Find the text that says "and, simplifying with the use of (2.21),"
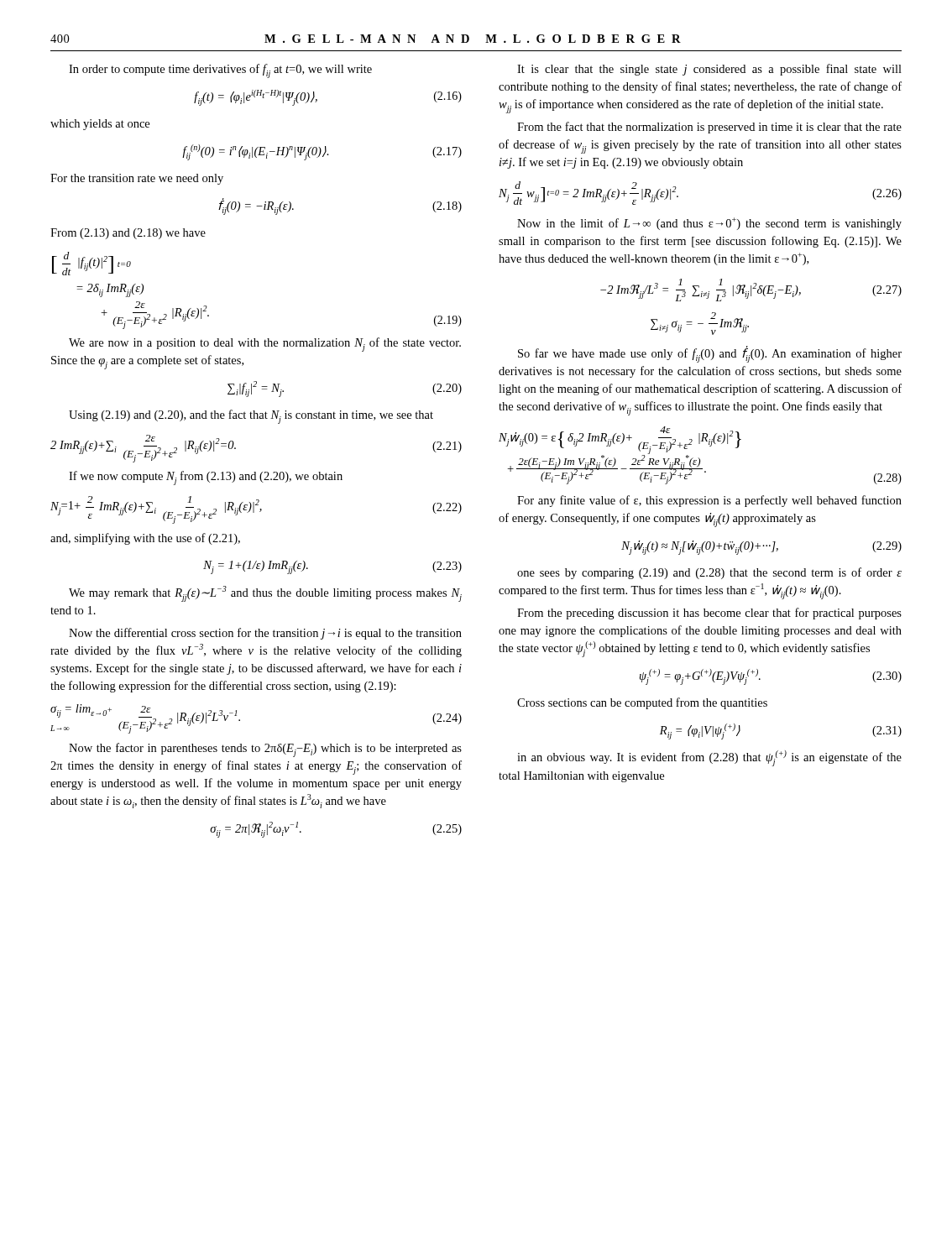This screenshot has width=952, height=1259. coord(145,539)
